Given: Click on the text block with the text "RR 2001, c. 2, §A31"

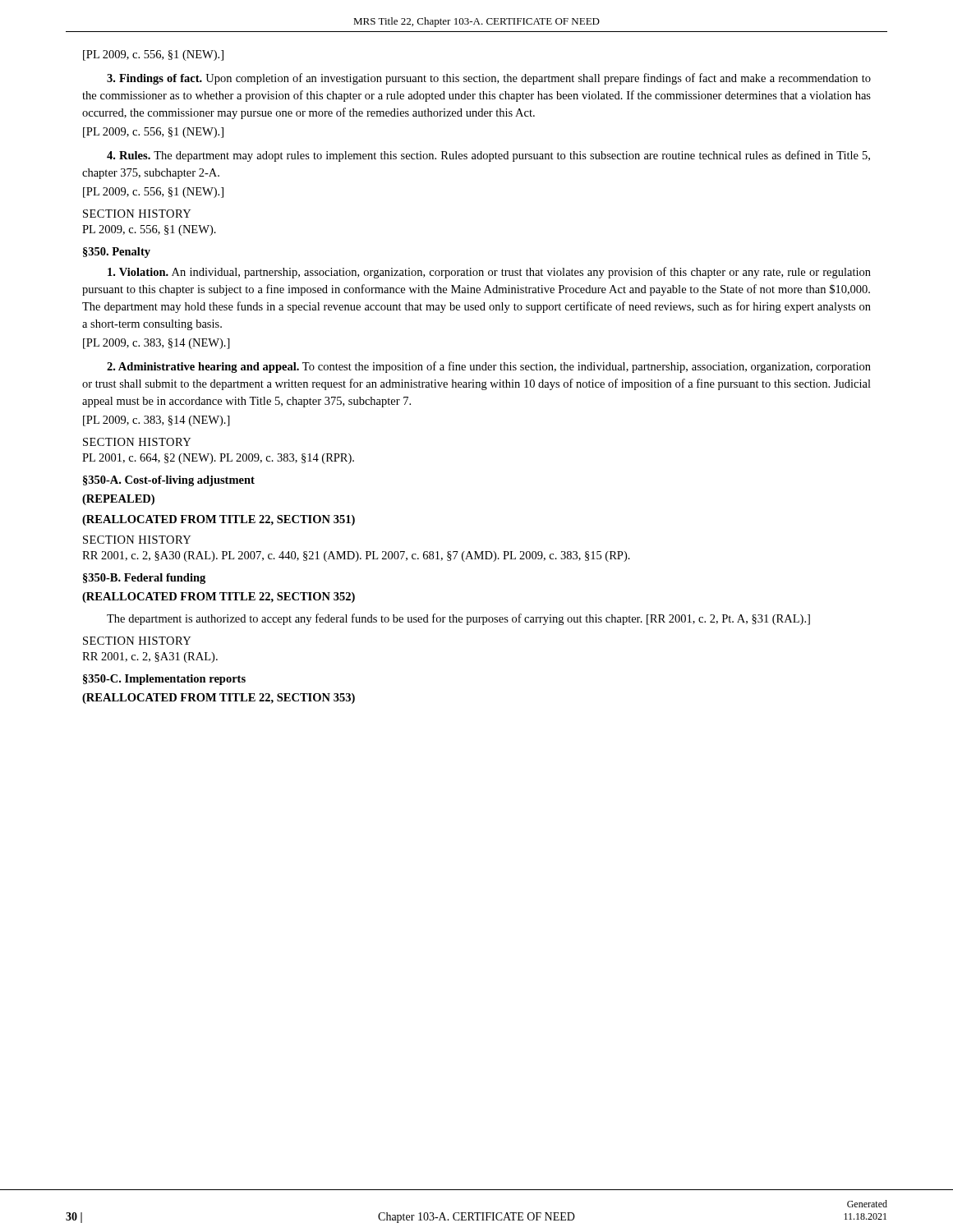Looking at the screenshot, I should point(150,657).
